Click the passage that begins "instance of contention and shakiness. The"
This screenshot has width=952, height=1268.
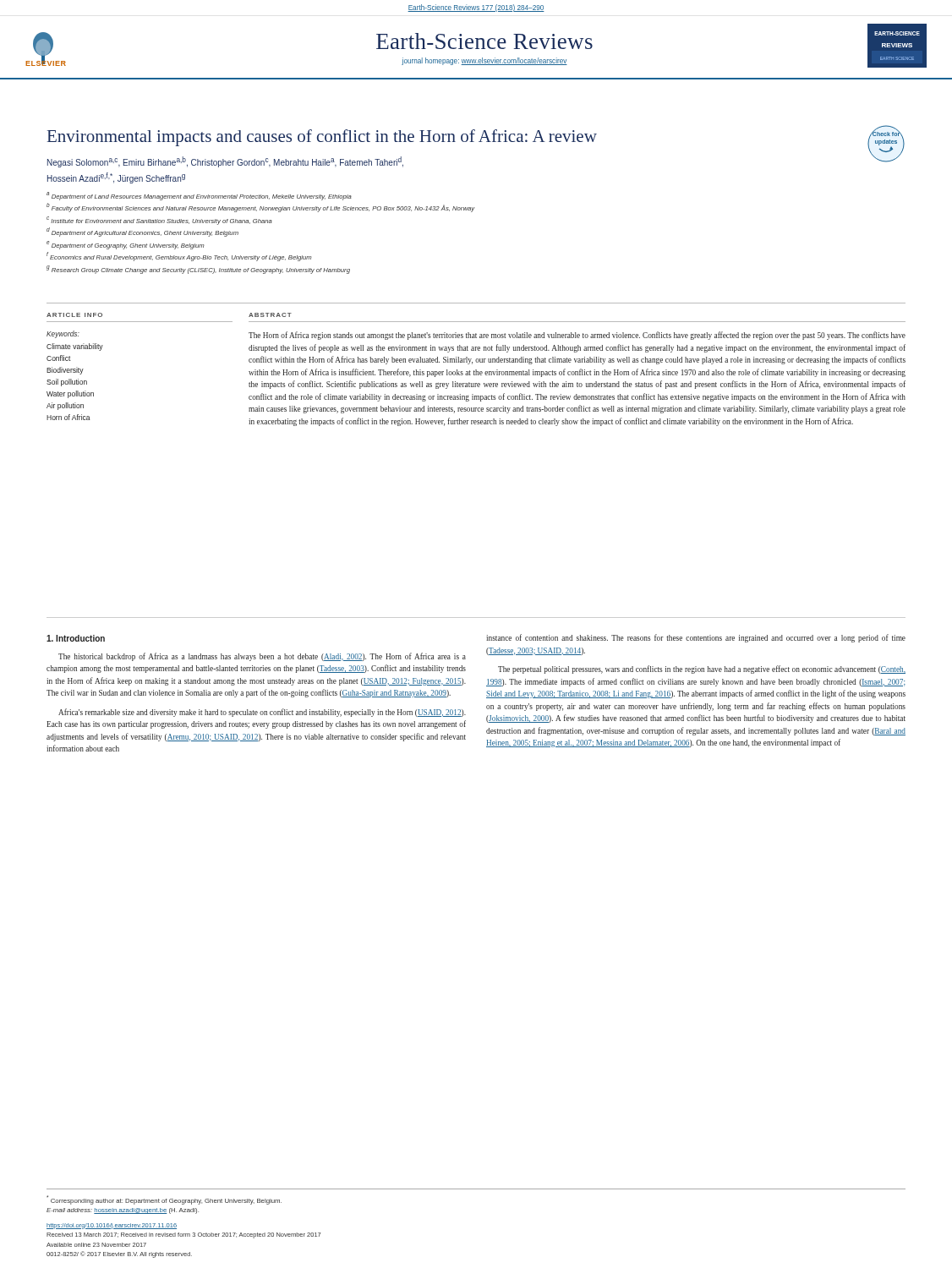coord(696,691)
